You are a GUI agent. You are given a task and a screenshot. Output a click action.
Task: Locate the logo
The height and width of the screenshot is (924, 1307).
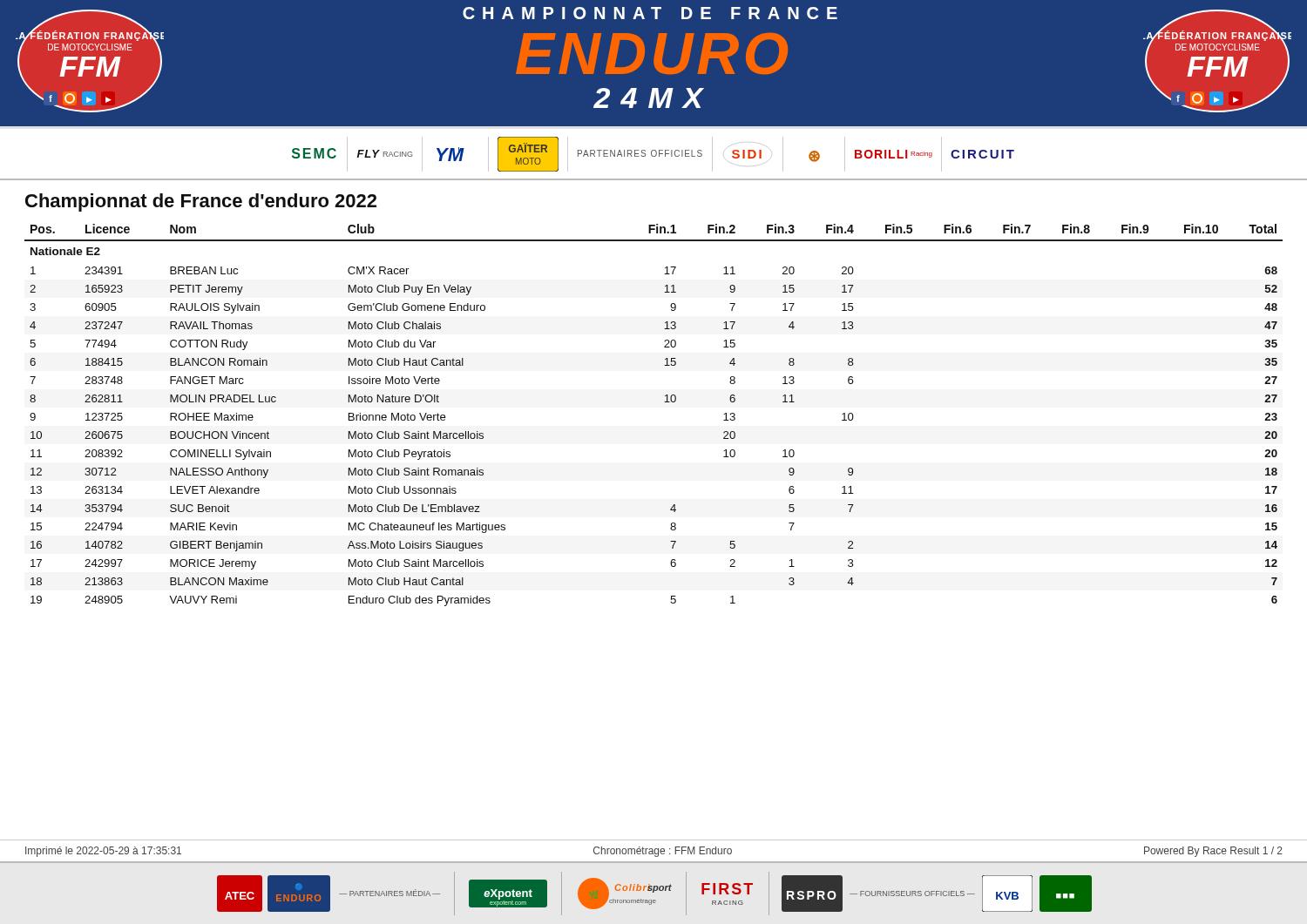pos(654,893)
